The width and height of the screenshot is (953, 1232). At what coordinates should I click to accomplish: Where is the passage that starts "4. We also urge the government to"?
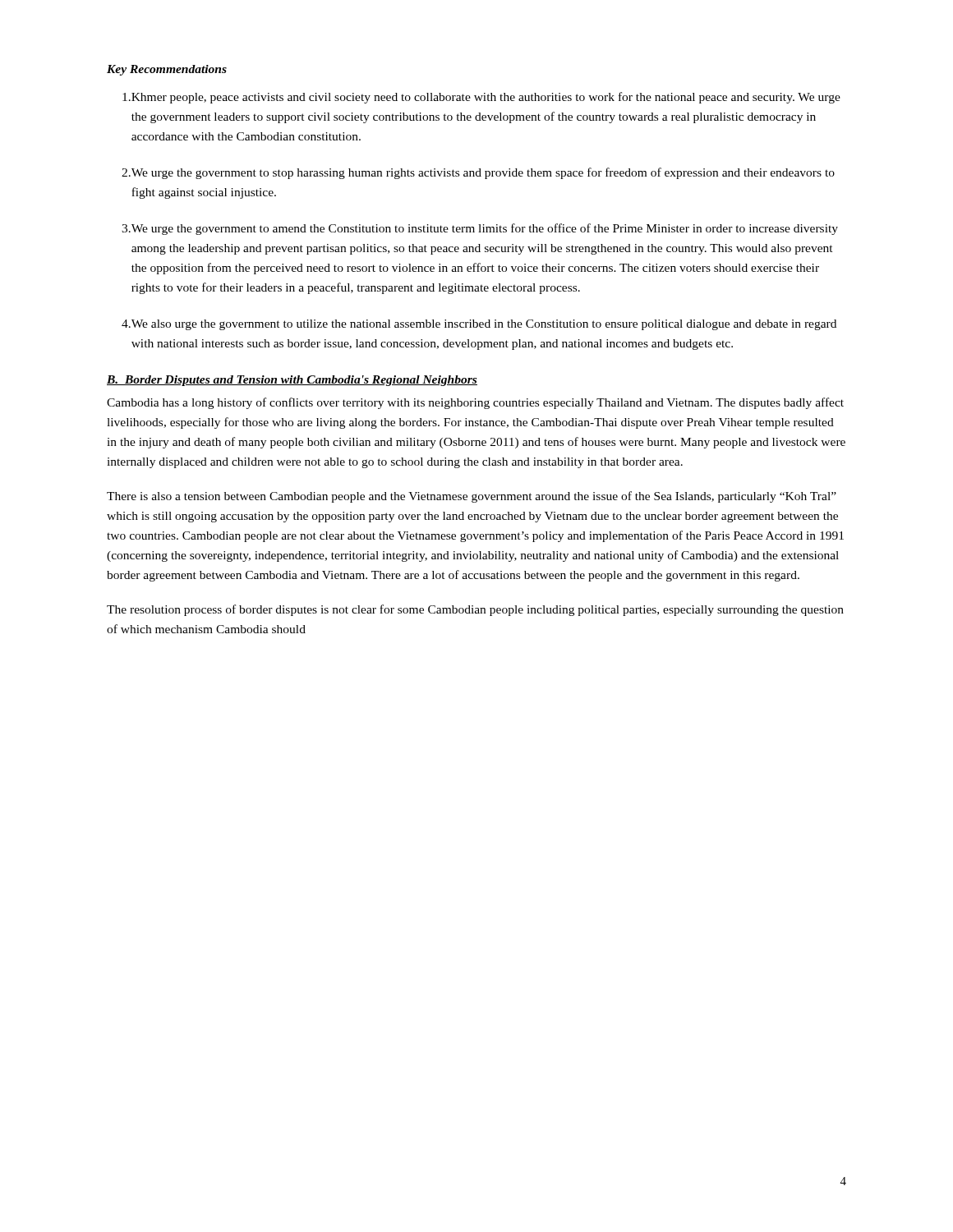484,334
